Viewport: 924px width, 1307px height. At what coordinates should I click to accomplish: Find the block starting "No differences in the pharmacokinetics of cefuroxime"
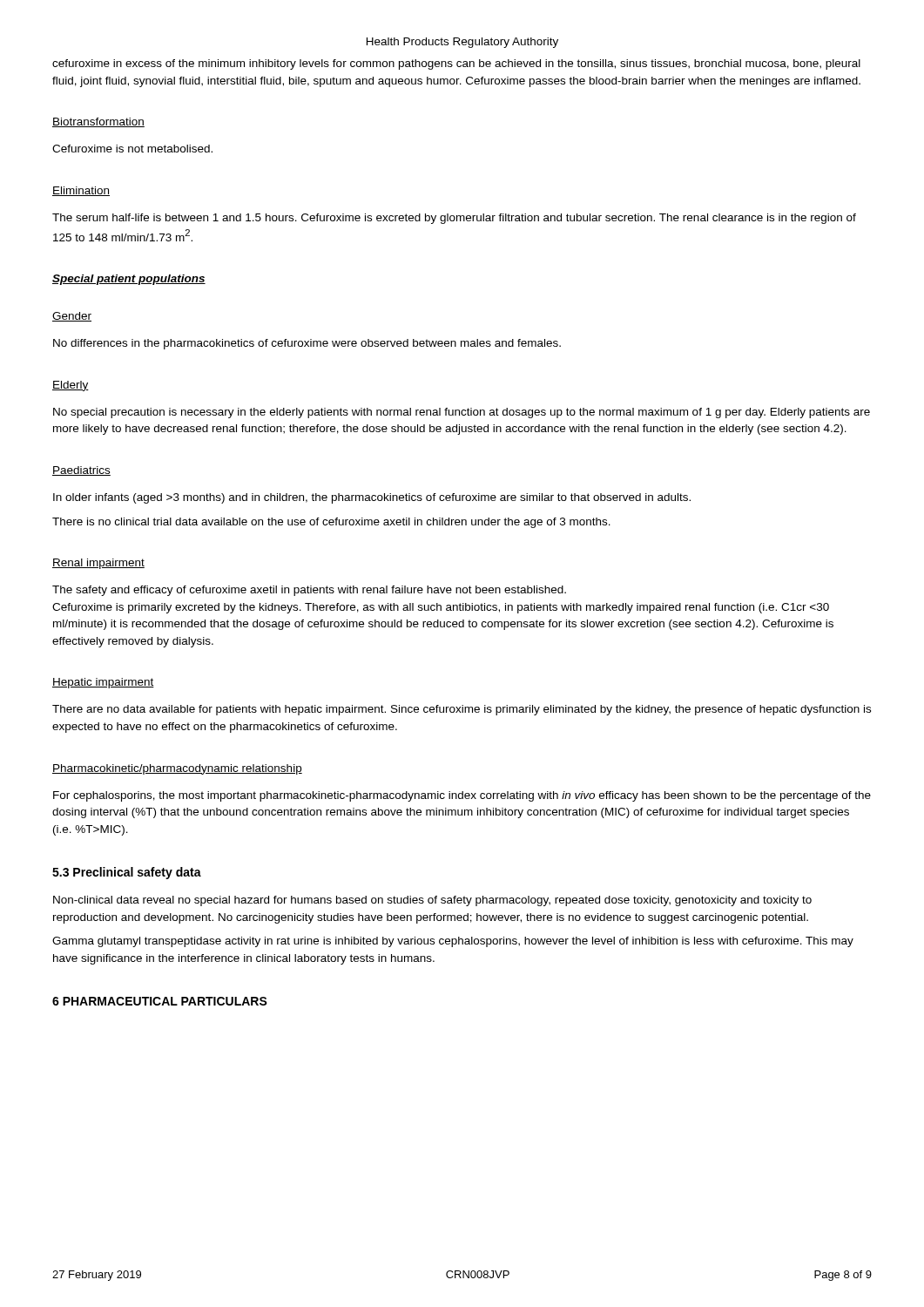(307, 343)
